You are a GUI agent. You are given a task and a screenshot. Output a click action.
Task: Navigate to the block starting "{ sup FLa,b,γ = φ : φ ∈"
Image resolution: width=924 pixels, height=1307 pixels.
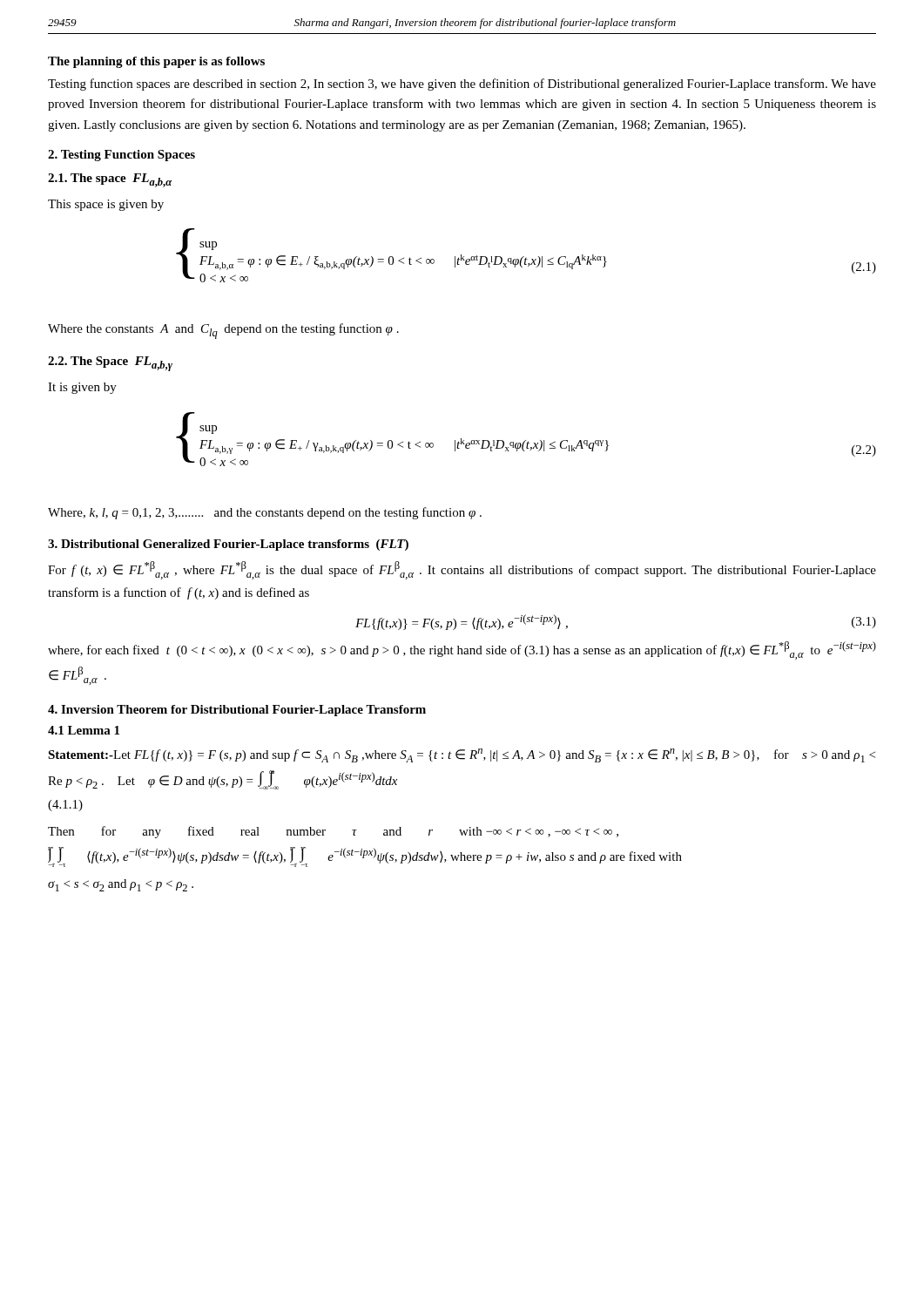click(521, 450)
